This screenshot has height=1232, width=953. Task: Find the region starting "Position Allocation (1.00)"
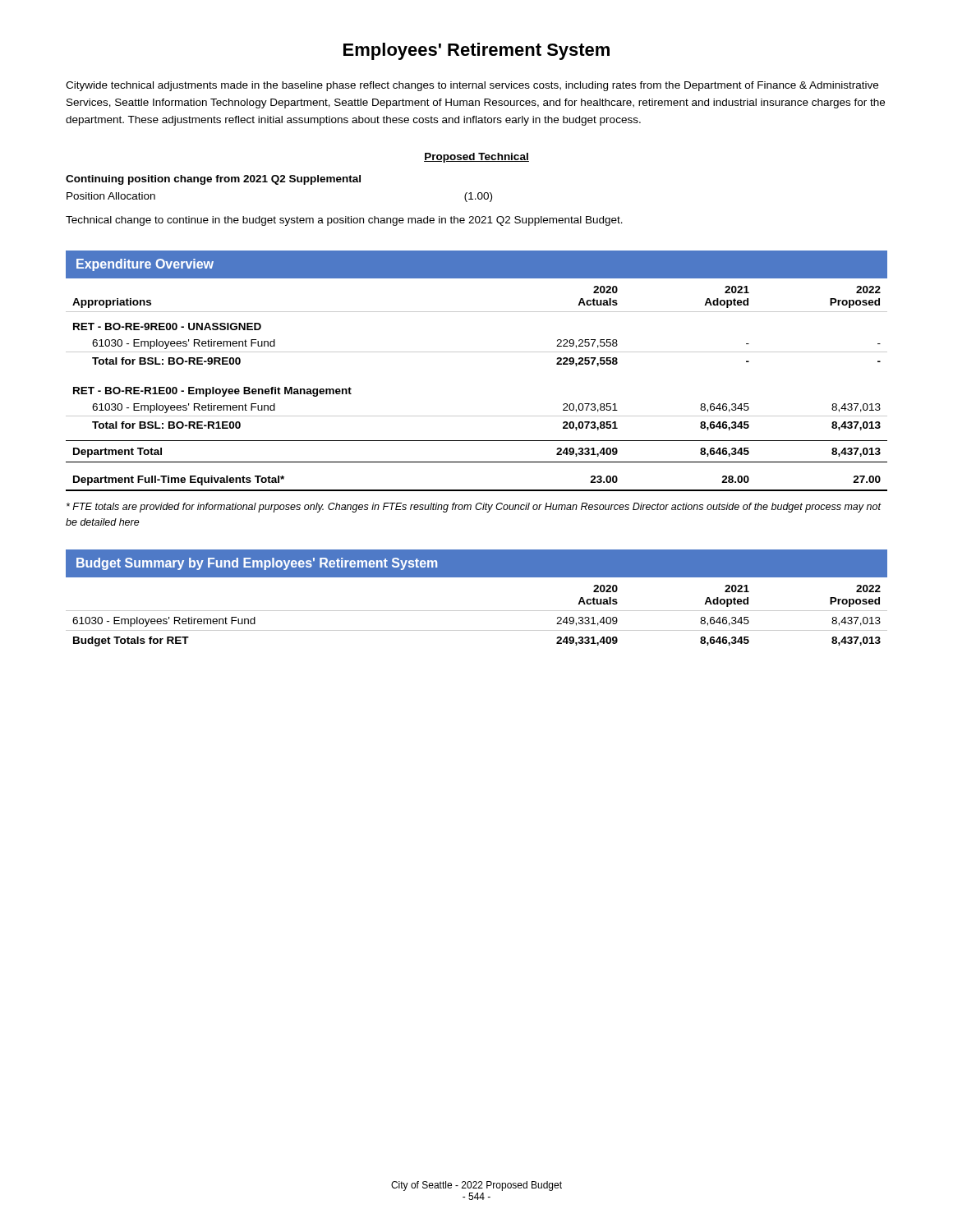click(111, 197)
